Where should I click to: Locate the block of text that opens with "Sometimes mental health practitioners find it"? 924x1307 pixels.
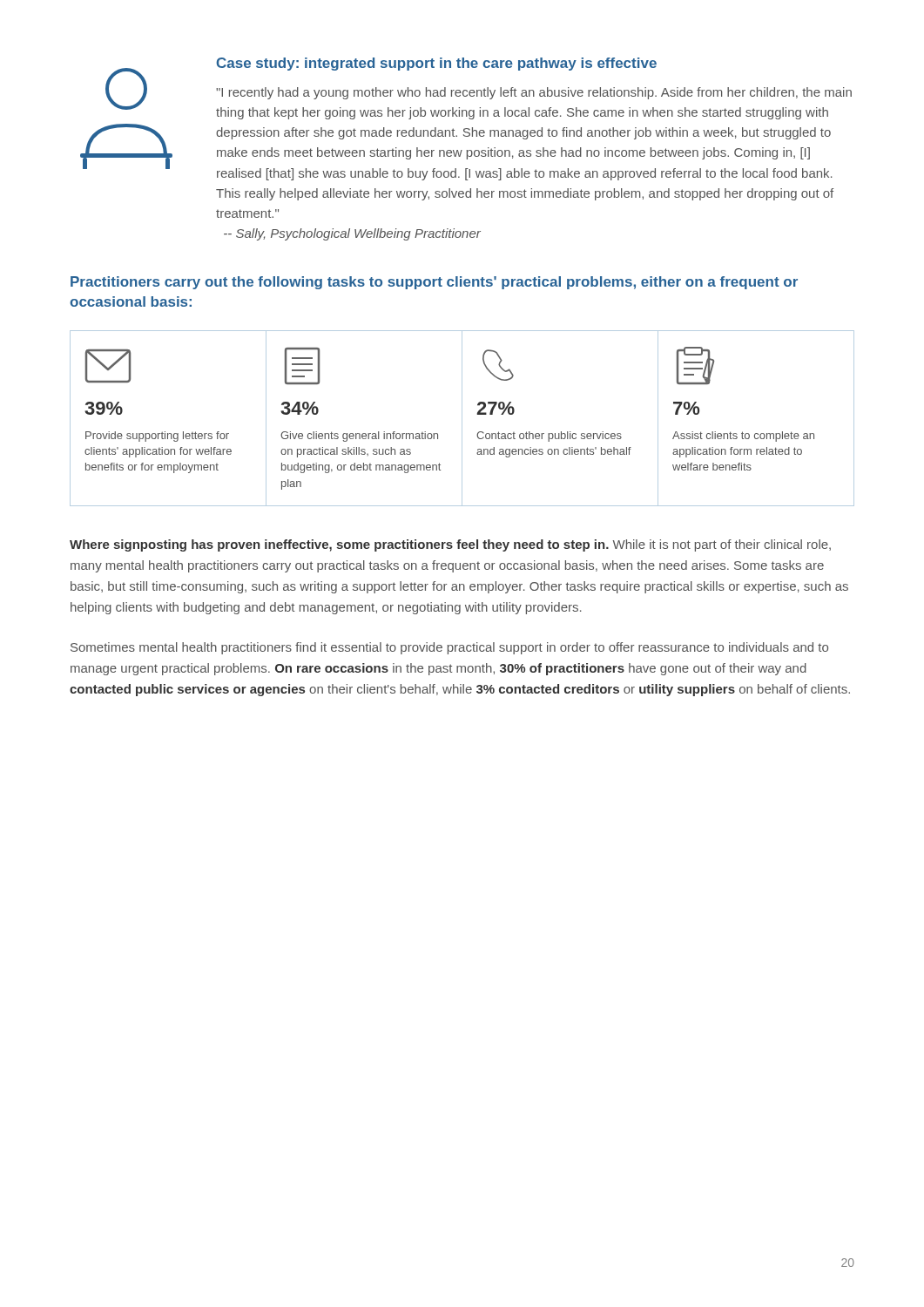[460, 668]
